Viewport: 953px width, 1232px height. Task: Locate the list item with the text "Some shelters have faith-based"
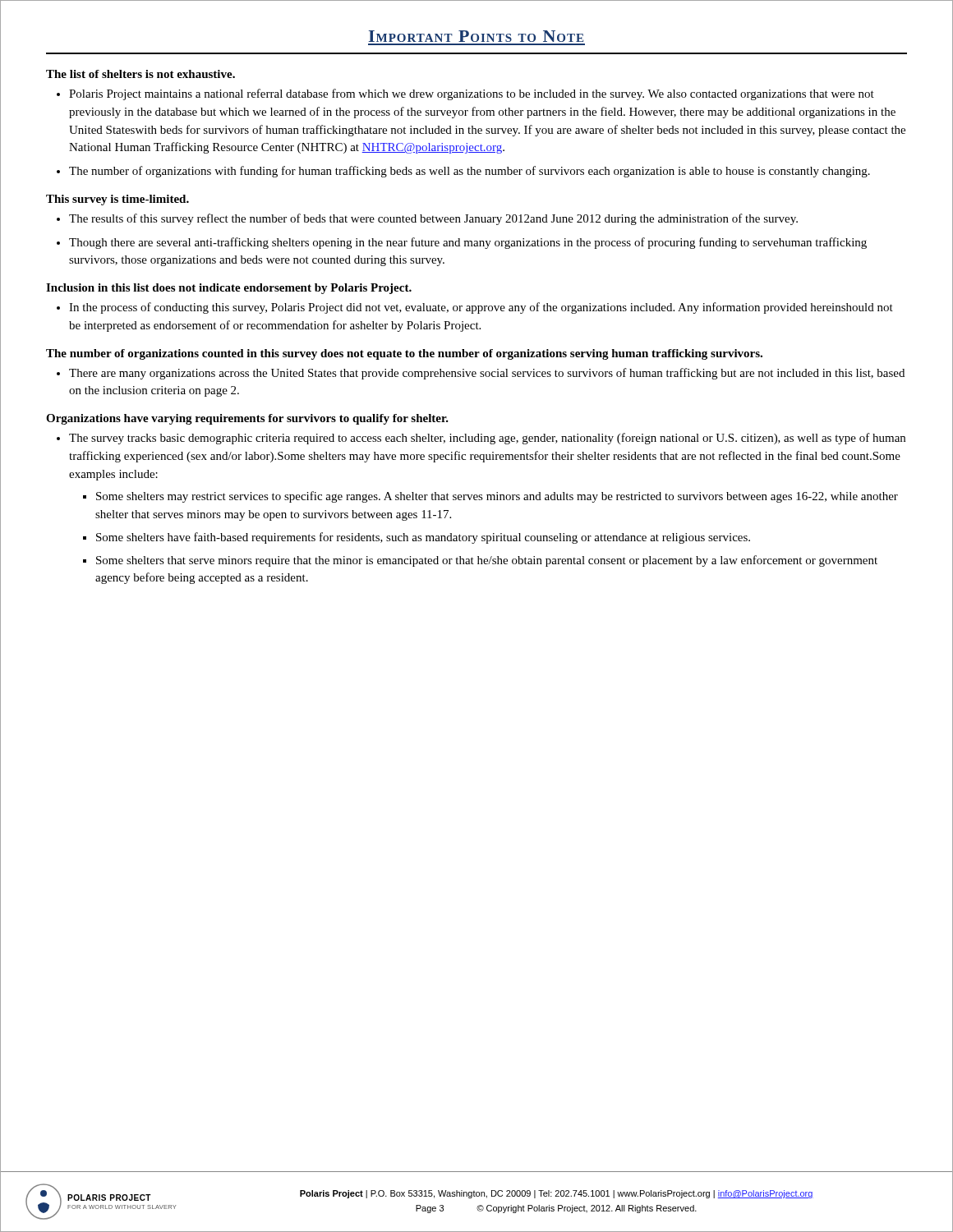423,537
